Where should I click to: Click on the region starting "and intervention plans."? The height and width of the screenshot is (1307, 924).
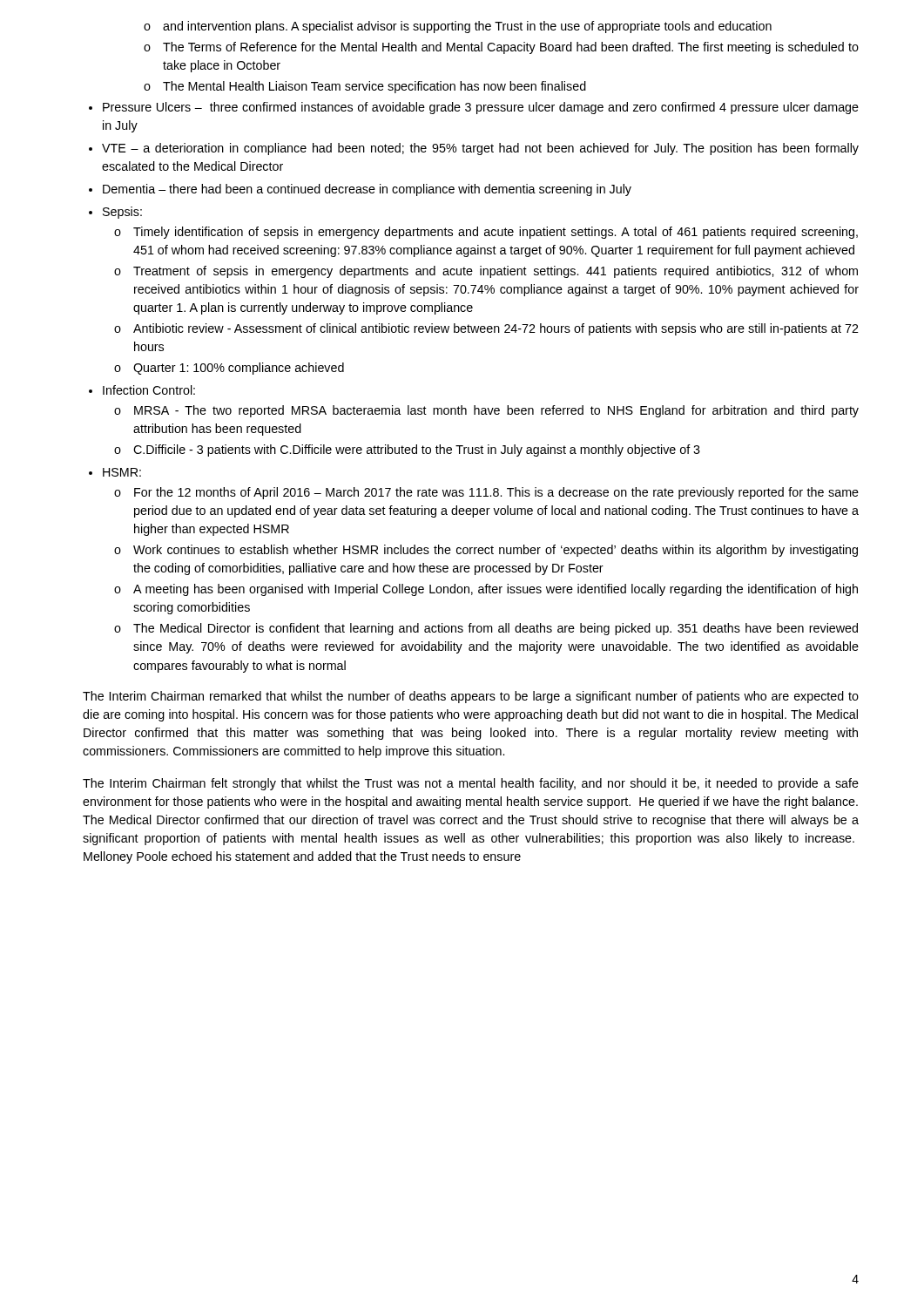click(x=467, y=26)
